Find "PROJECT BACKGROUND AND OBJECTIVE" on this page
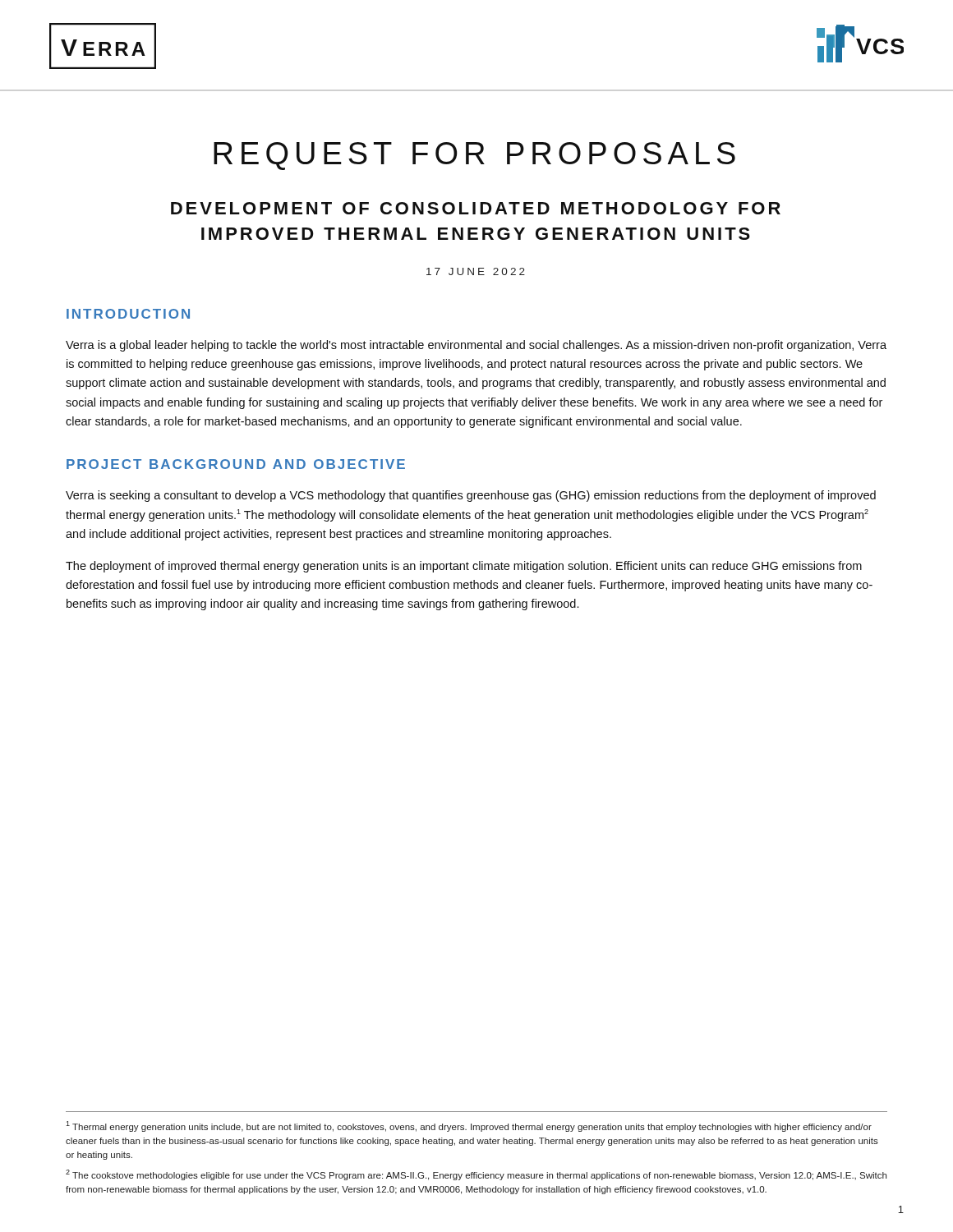Screen dimensions: 1232x953 236,464
